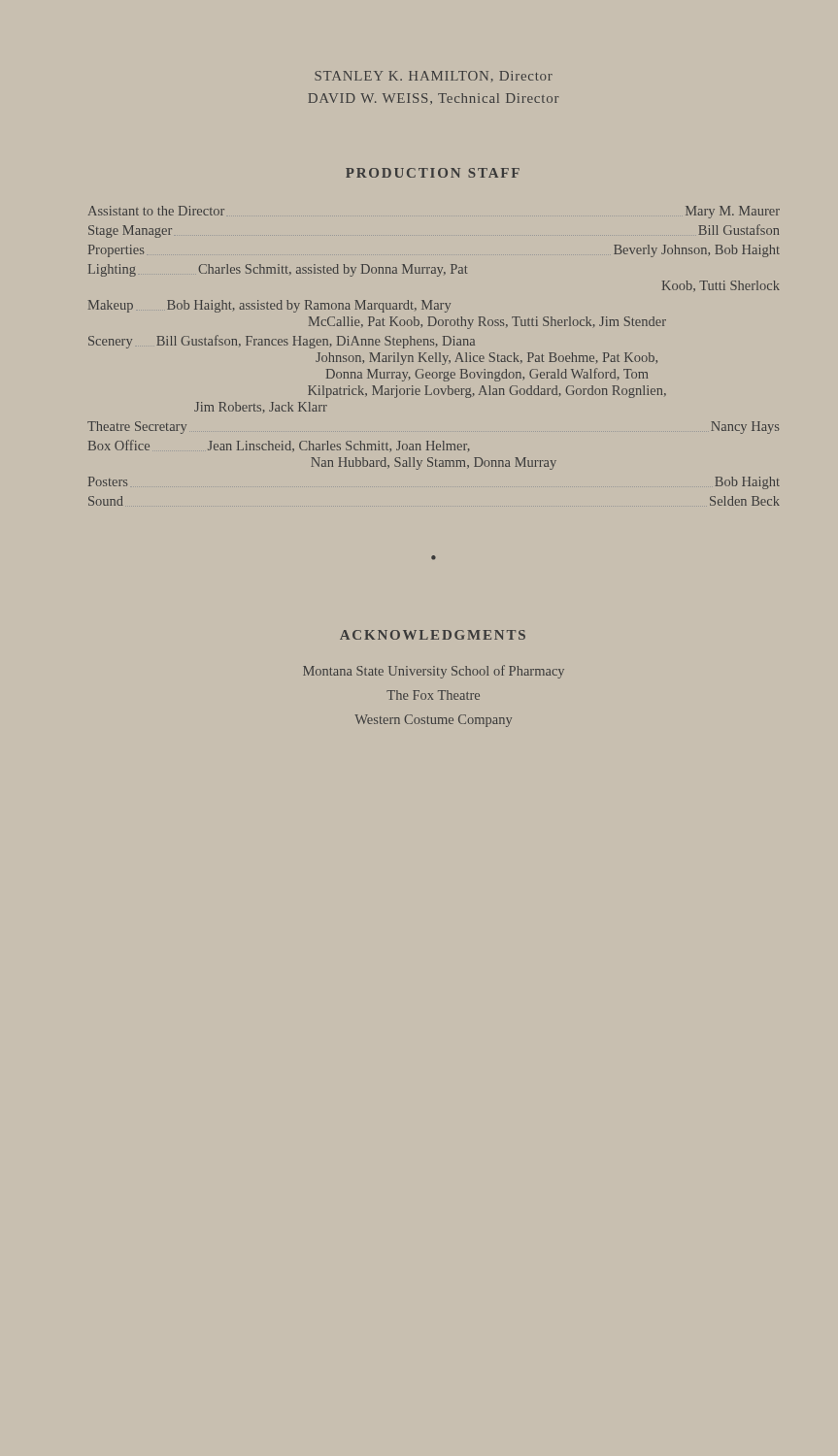Find the block starting "The Fox Theatre"

pyautogui.click(x=434, y=695)
